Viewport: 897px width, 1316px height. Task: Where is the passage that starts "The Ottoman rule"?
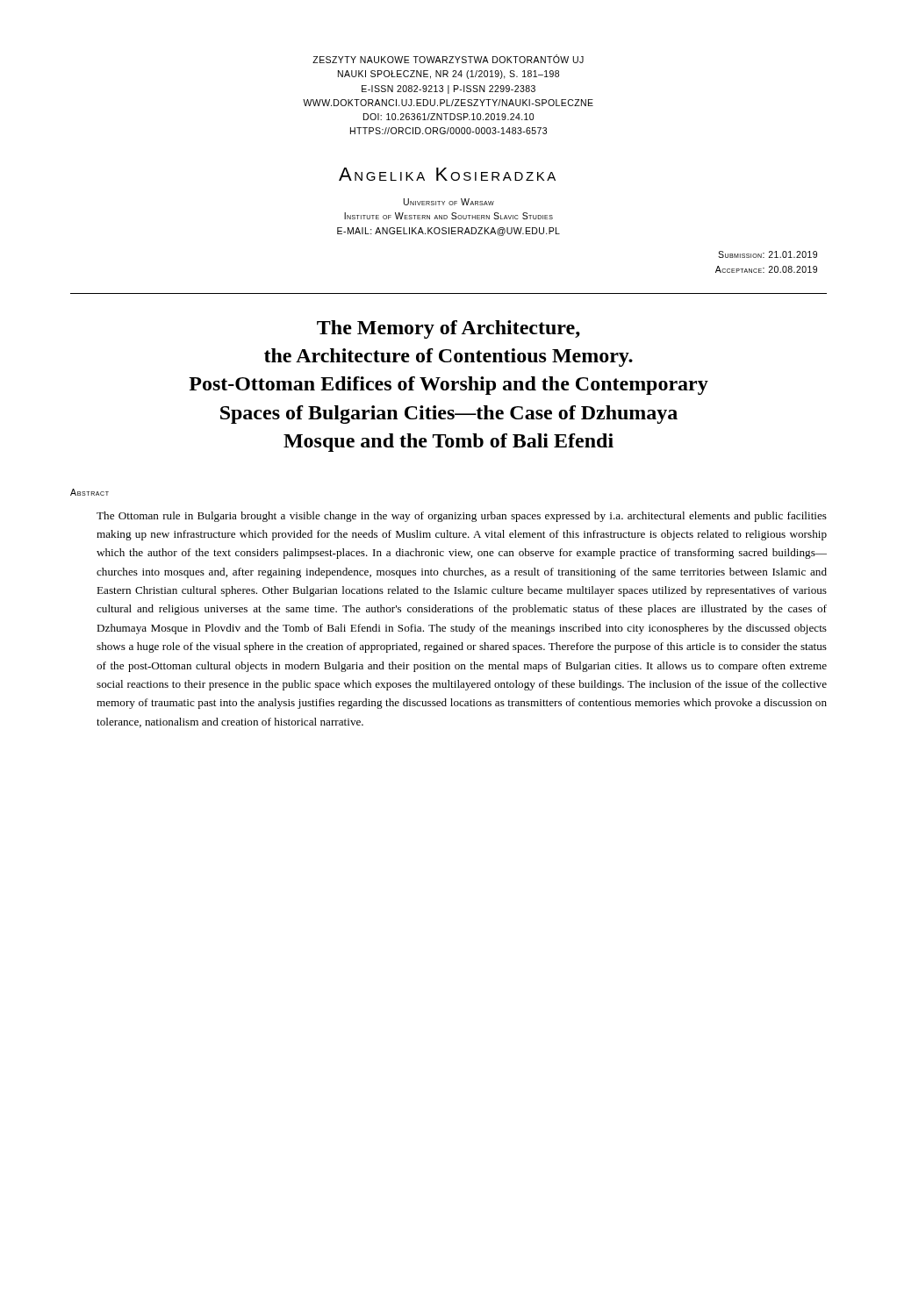point(462,618)
